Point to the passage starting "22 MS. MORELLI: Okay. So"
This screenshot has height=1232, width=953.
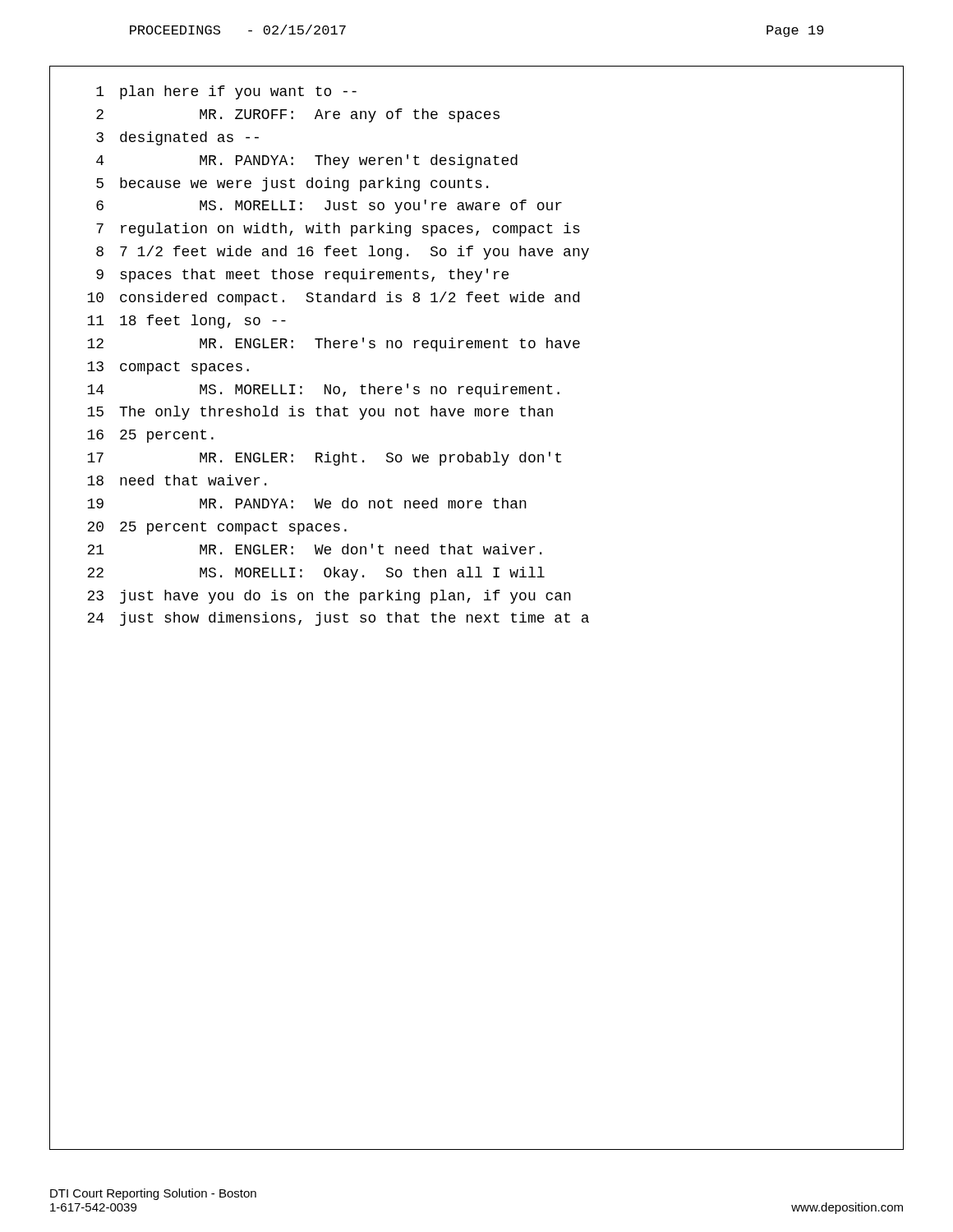pos(472,574)
